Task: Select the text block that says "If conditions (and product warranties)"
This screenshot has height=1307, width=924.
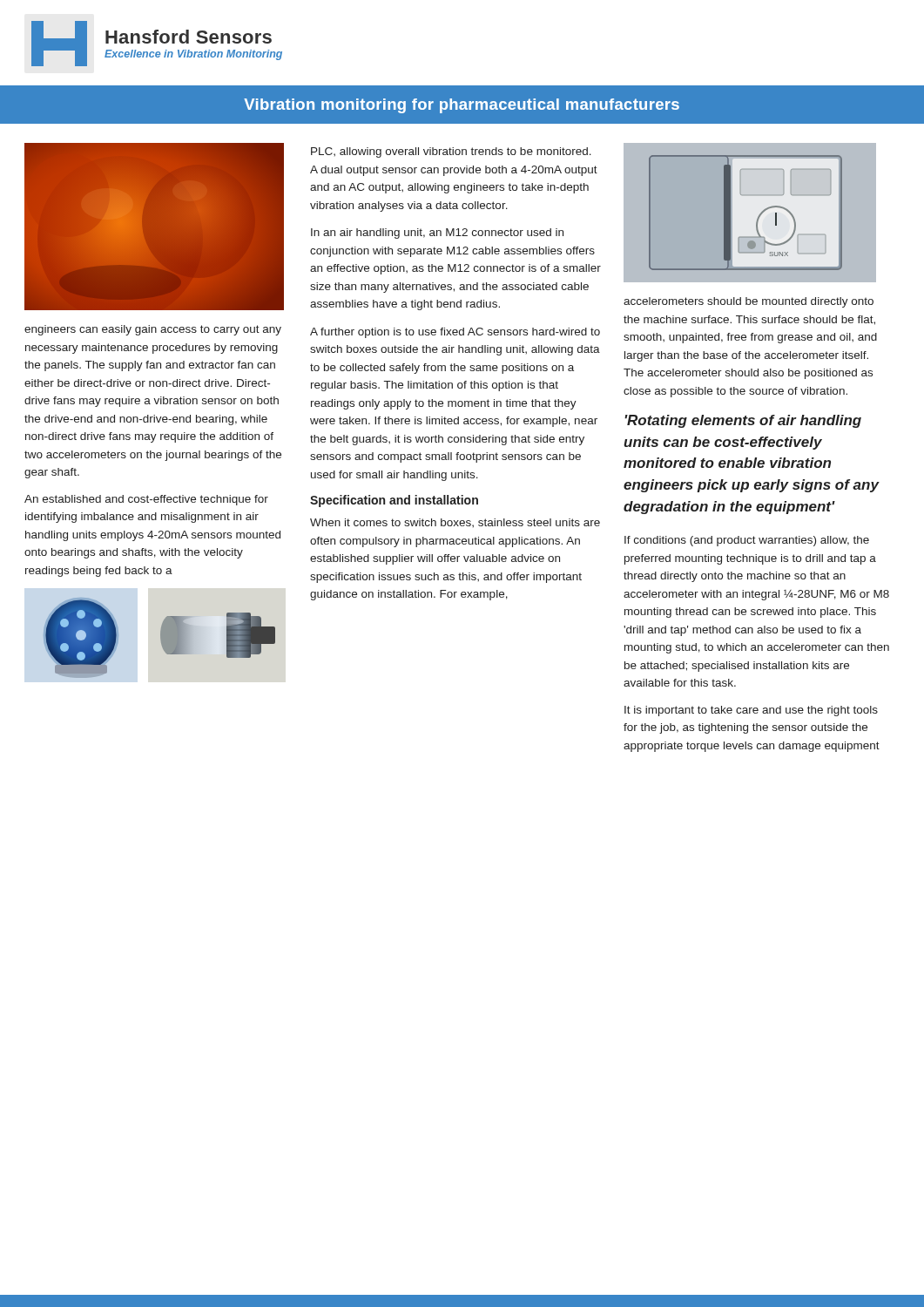Action: point(757,612)
